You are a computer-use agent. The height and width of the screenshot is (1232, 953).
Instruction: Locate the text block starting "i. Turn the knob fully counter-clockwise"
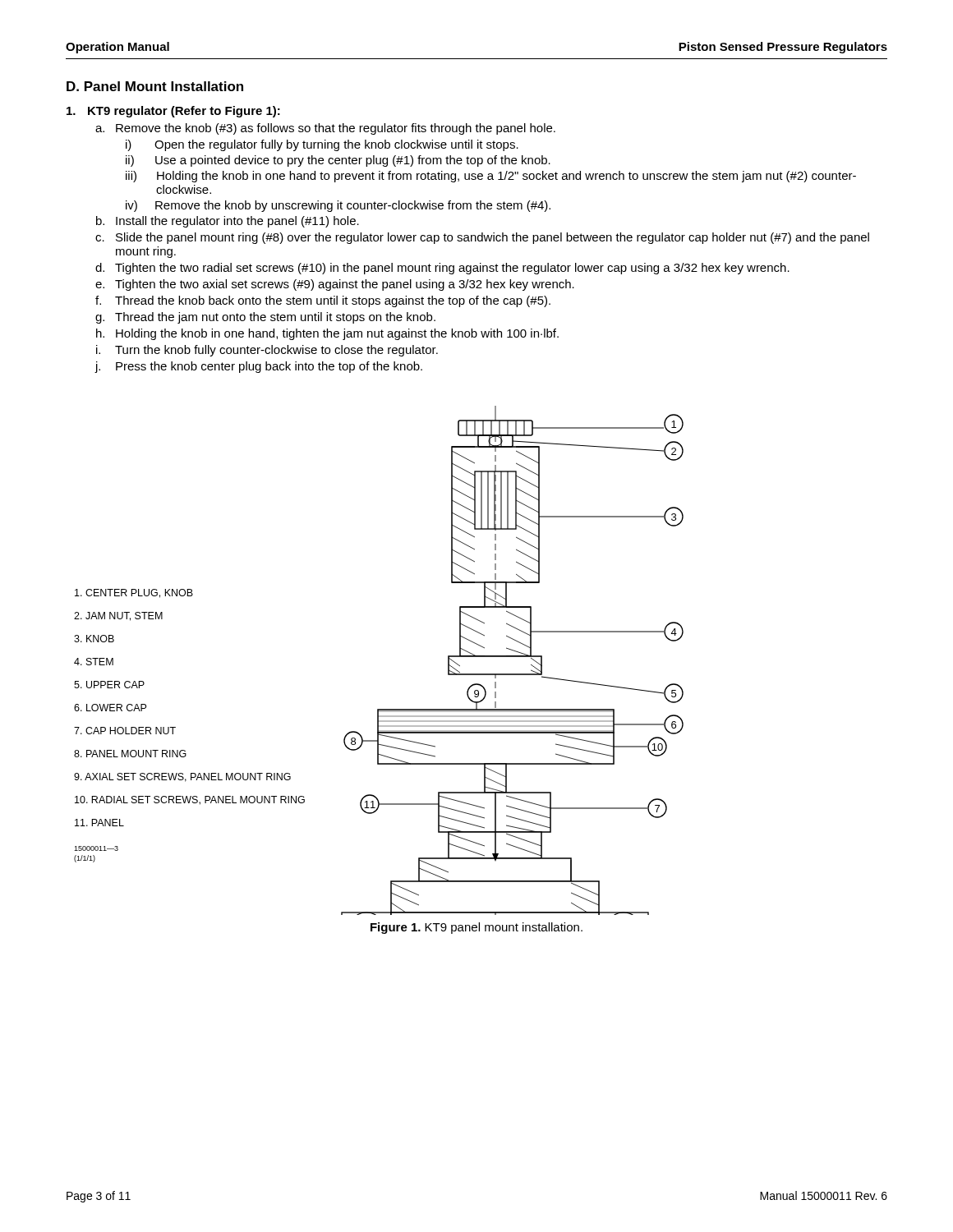(267, 349)
